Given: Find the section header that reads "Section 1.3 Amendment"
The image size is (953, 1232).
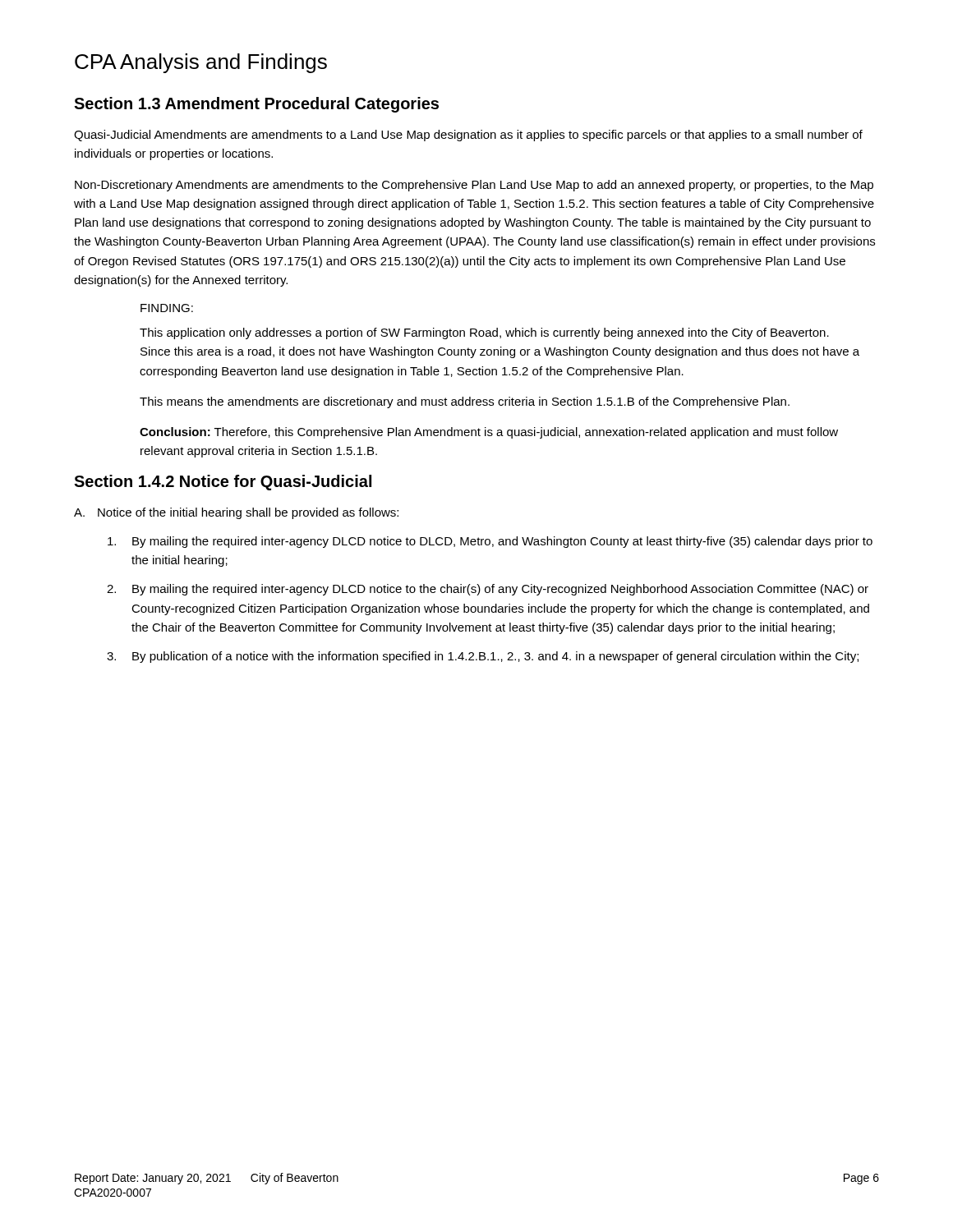Looking at the screenshot, I should (x=257, y=103).
